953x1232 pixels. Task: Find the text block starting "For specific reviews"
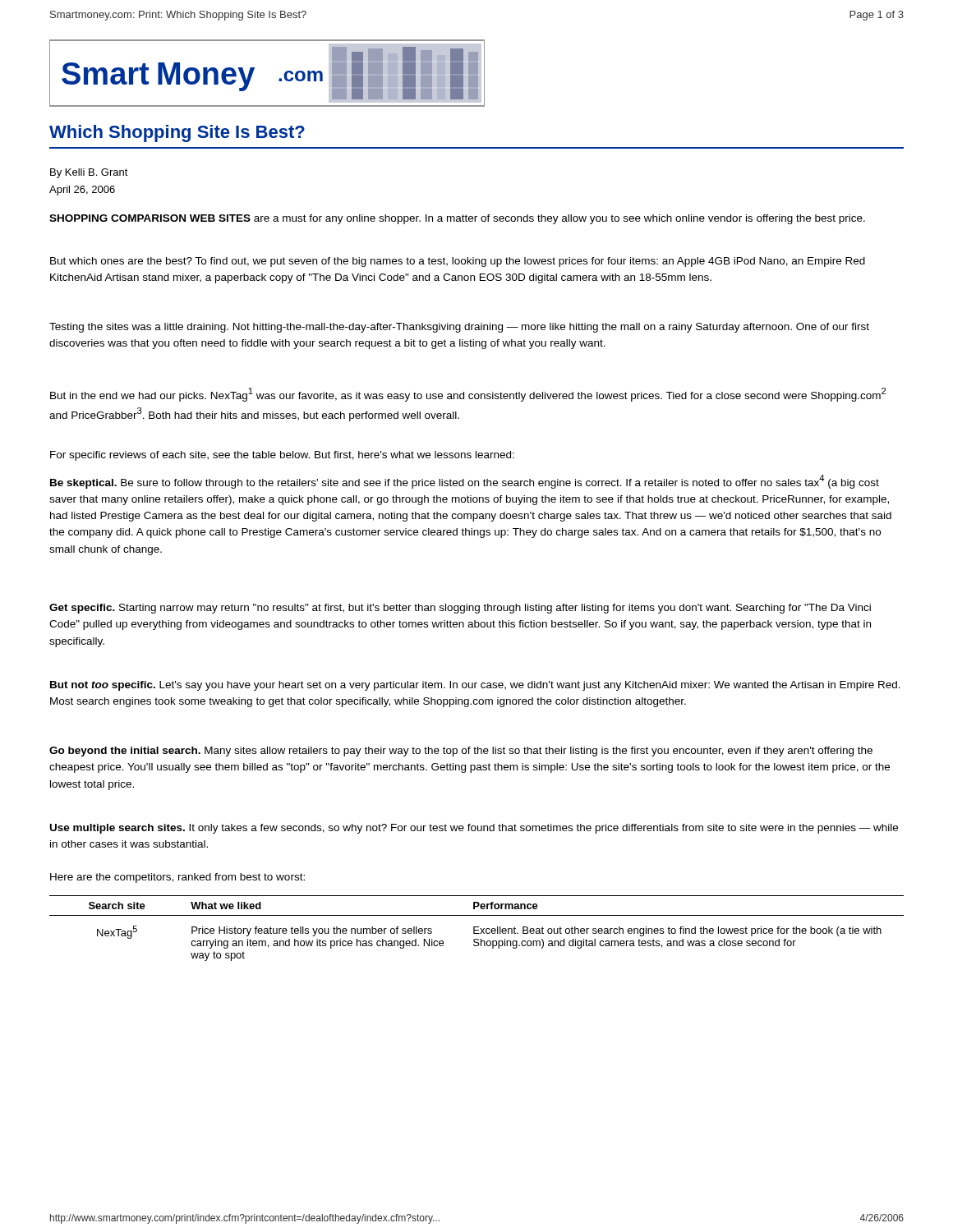coord(476,455)
